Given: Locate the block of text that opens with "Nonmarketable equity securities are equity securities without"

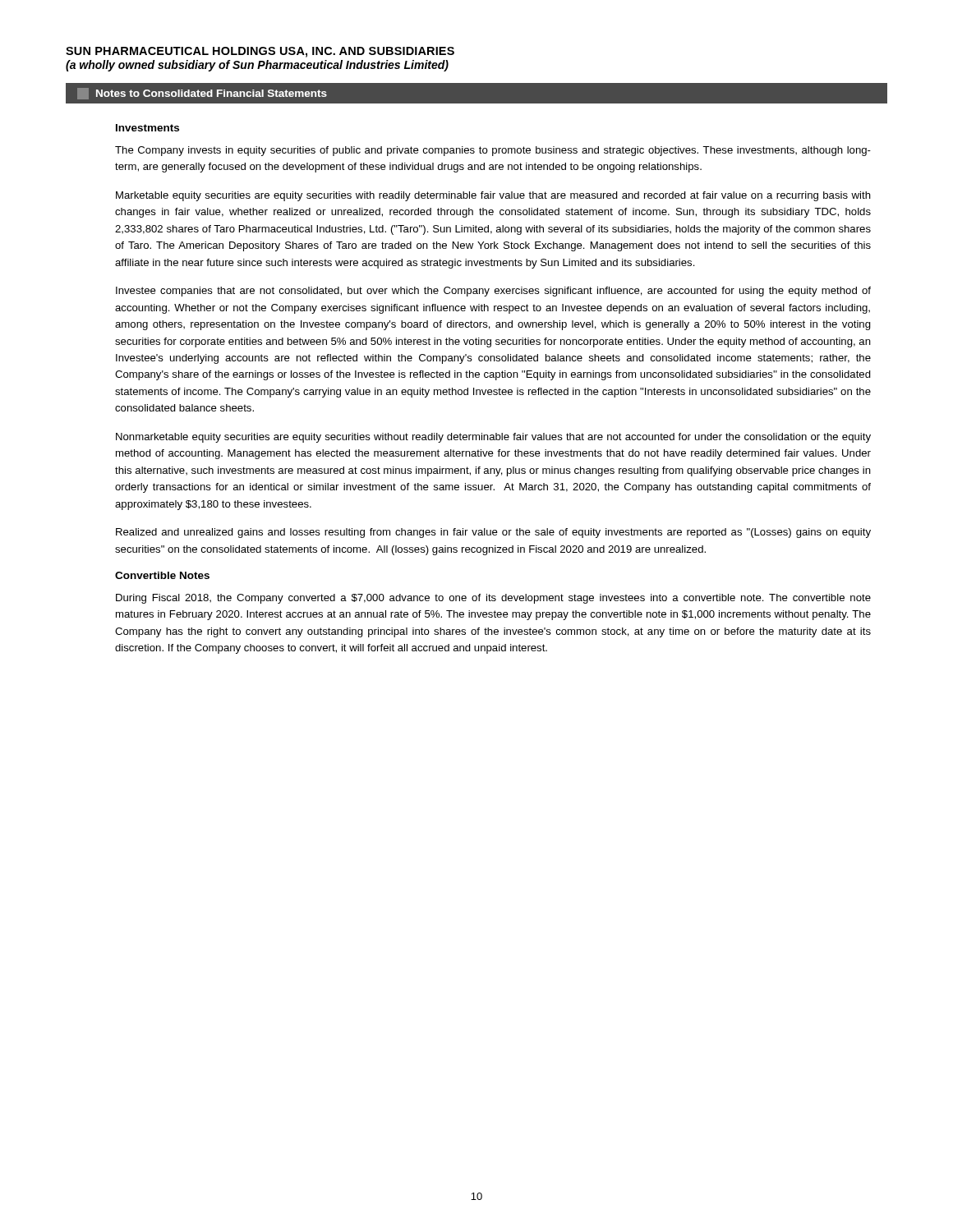Looking at the screenshot, I should 493,470.
